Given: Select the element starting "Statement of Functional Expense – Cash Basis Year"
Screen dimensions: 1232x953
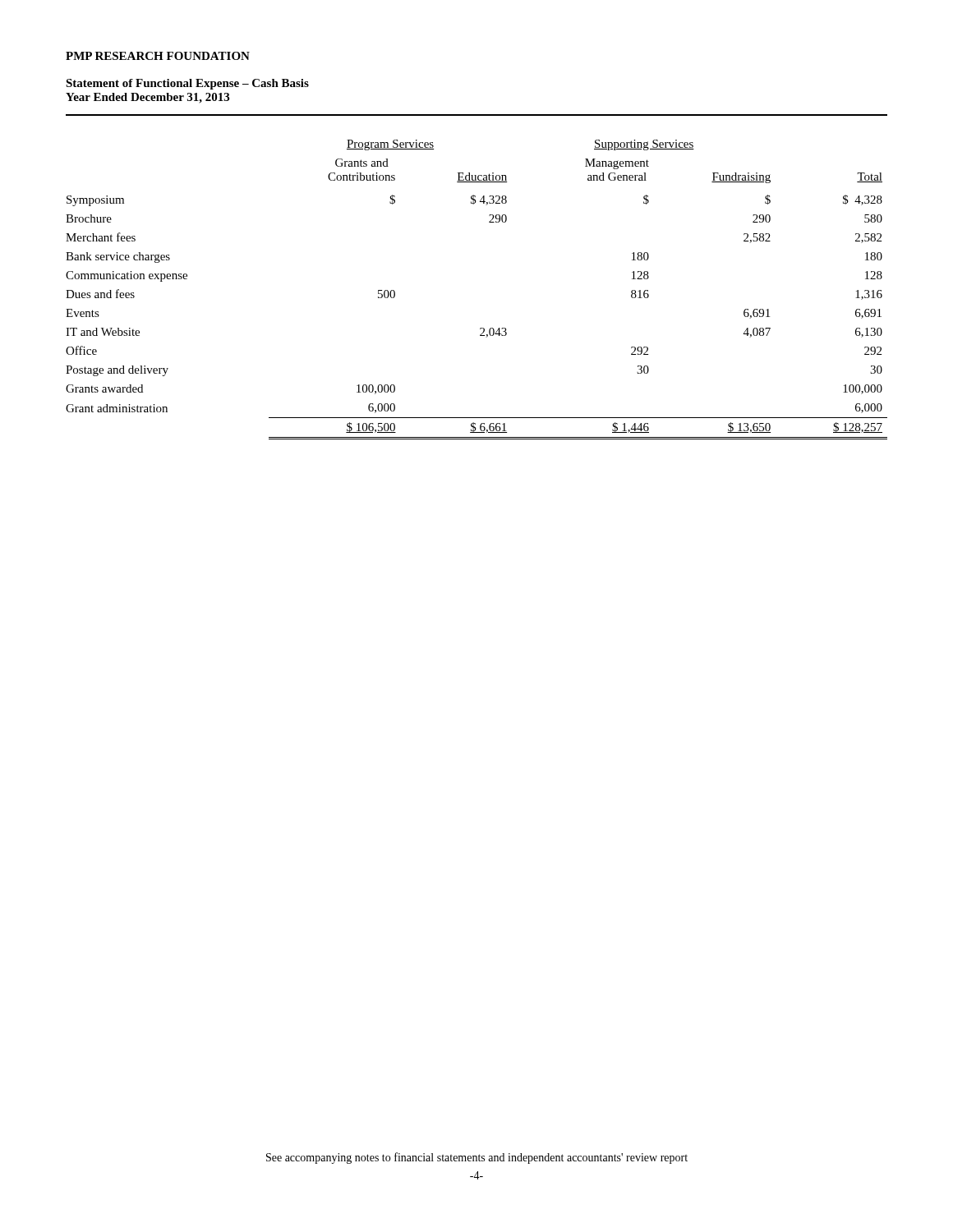Looking at the screenshot, I should (x=187, y=90).
